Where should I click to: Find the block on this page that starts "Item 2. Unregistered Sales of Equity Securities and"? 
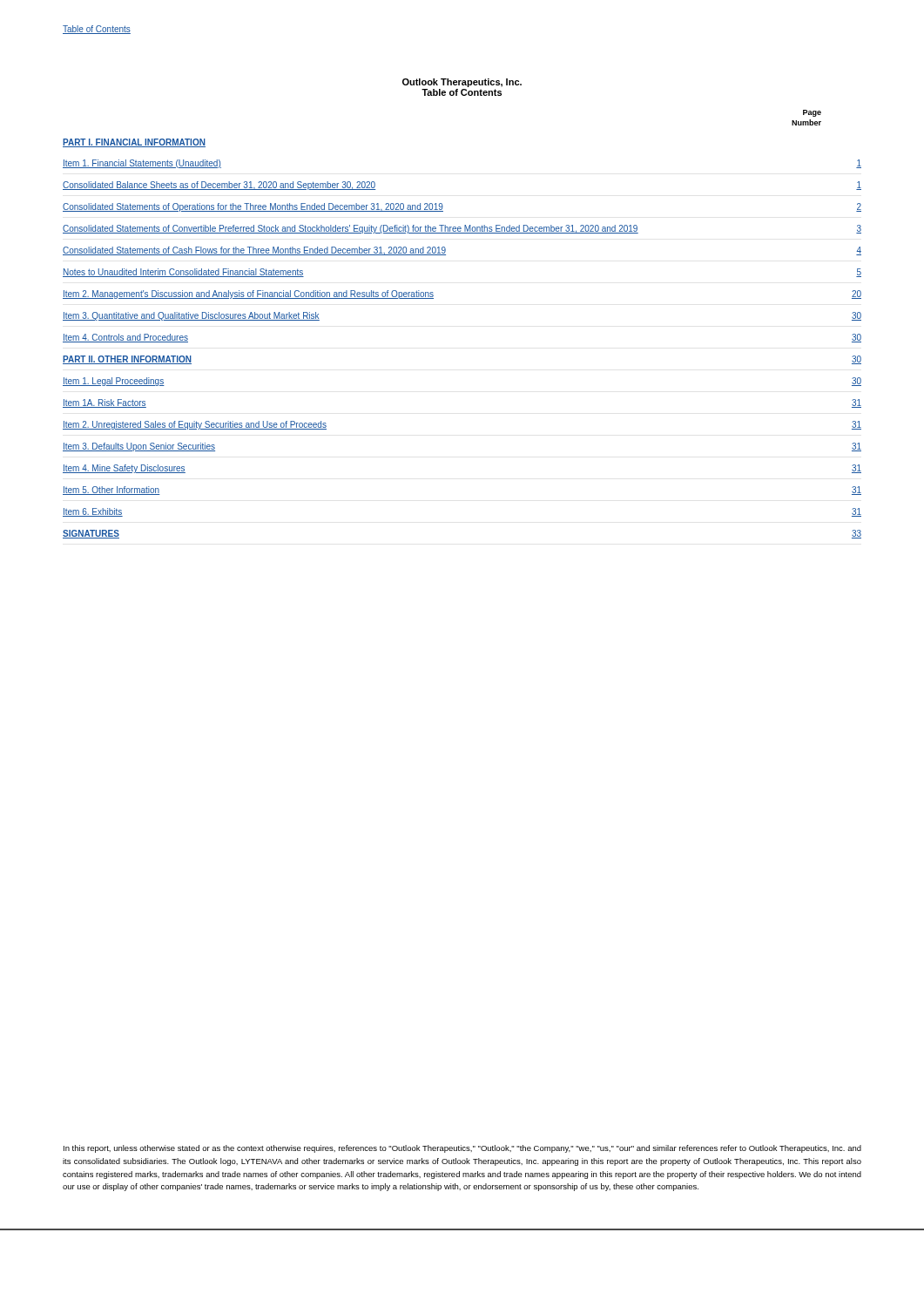(258, 425)
